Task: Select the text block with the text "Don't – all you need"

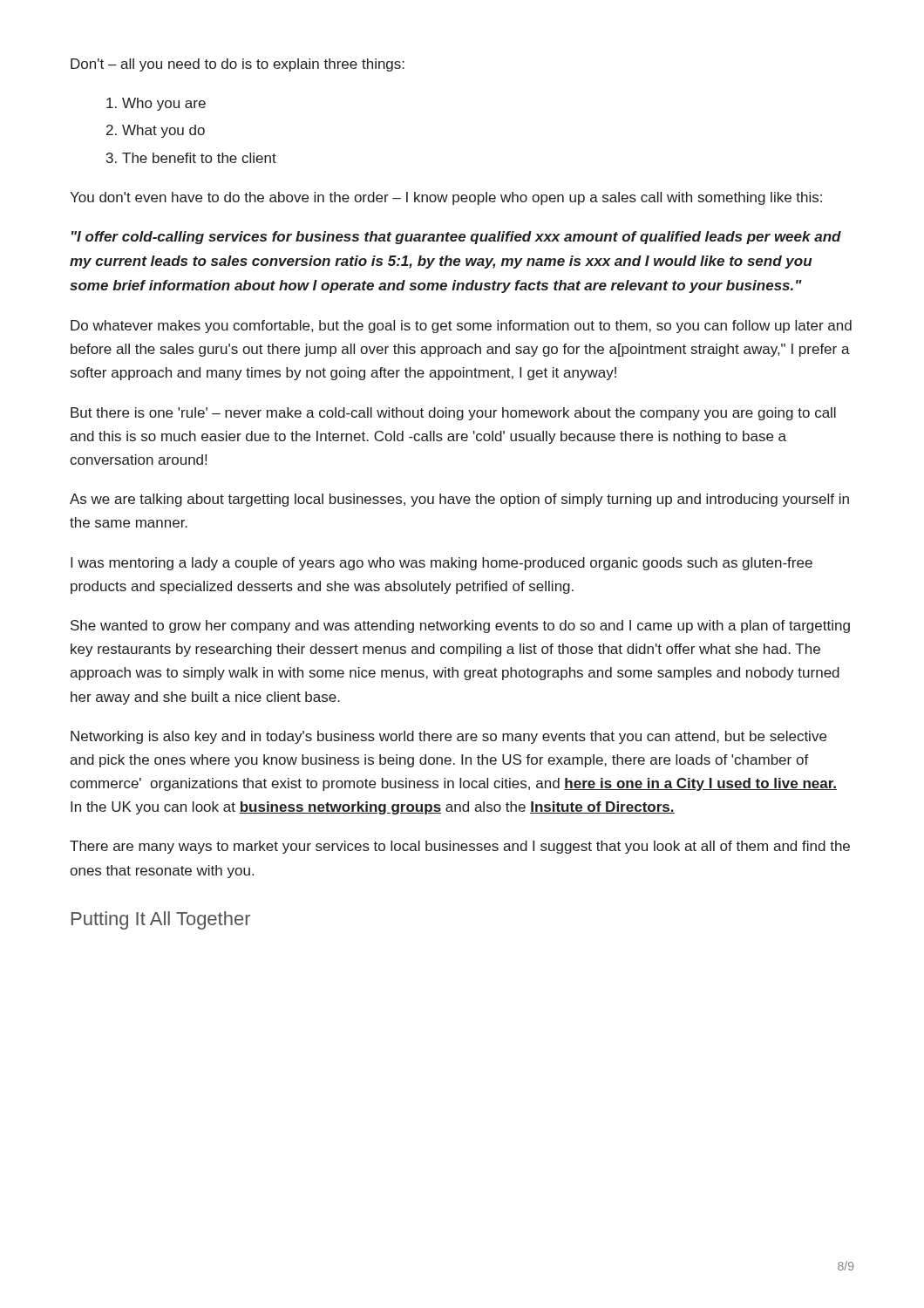Action: (238, 65)
